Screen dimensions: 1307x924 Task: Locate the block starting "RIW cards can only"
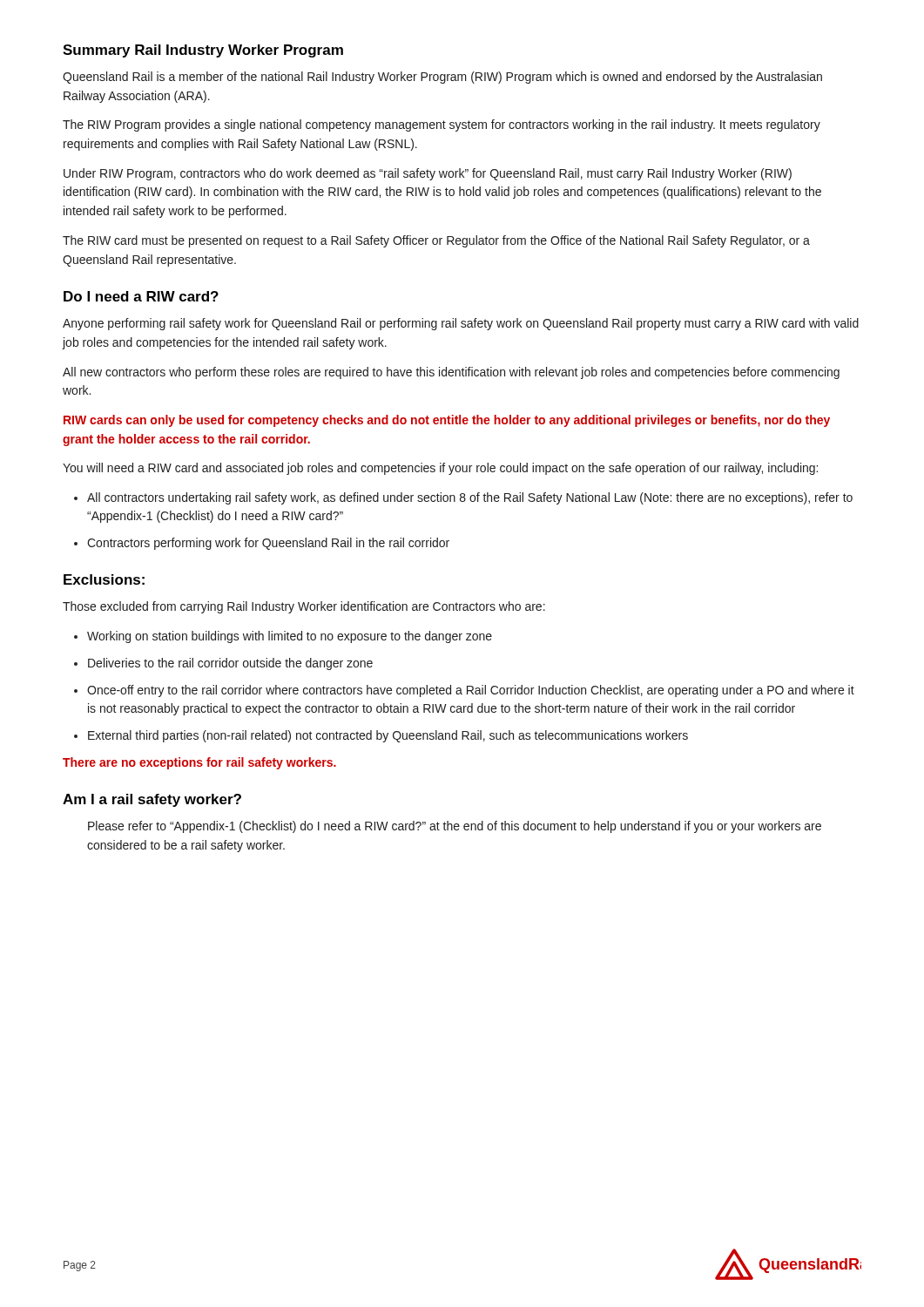447,429
